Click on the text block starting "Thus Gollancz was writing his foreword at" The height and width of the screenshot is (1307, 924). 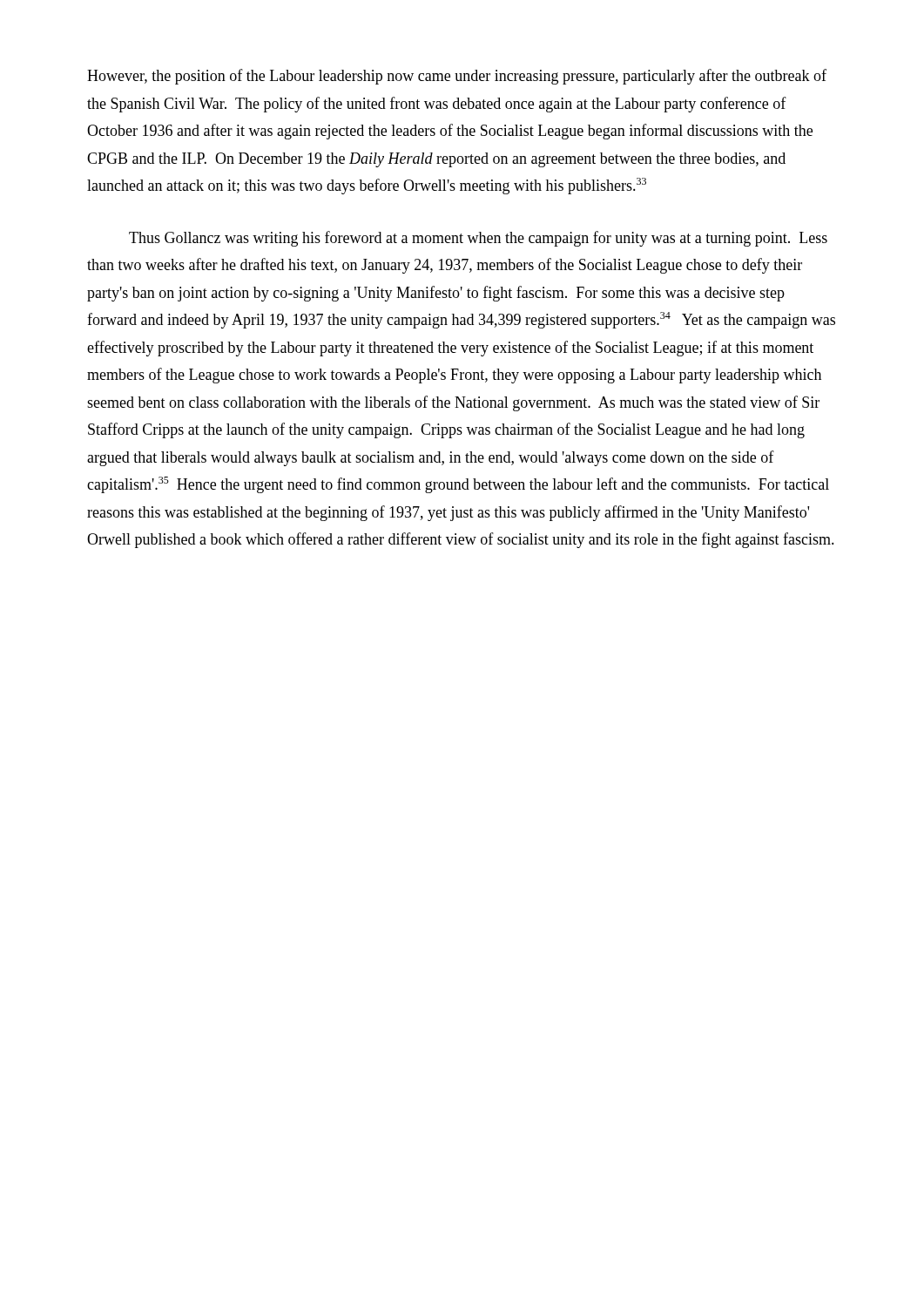(462, 389)
